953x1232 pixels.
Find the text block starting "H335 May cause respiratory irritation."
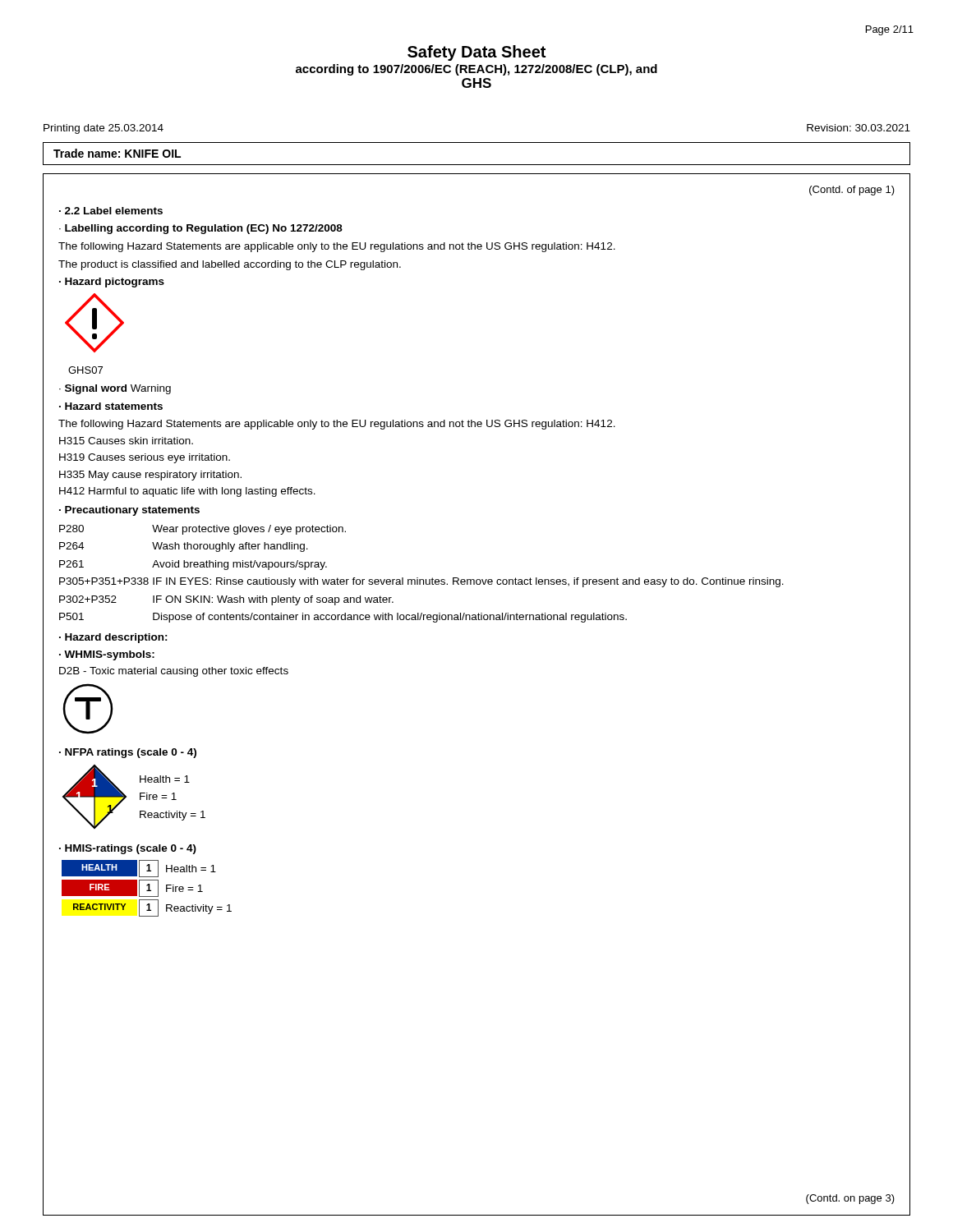point(150,474)
